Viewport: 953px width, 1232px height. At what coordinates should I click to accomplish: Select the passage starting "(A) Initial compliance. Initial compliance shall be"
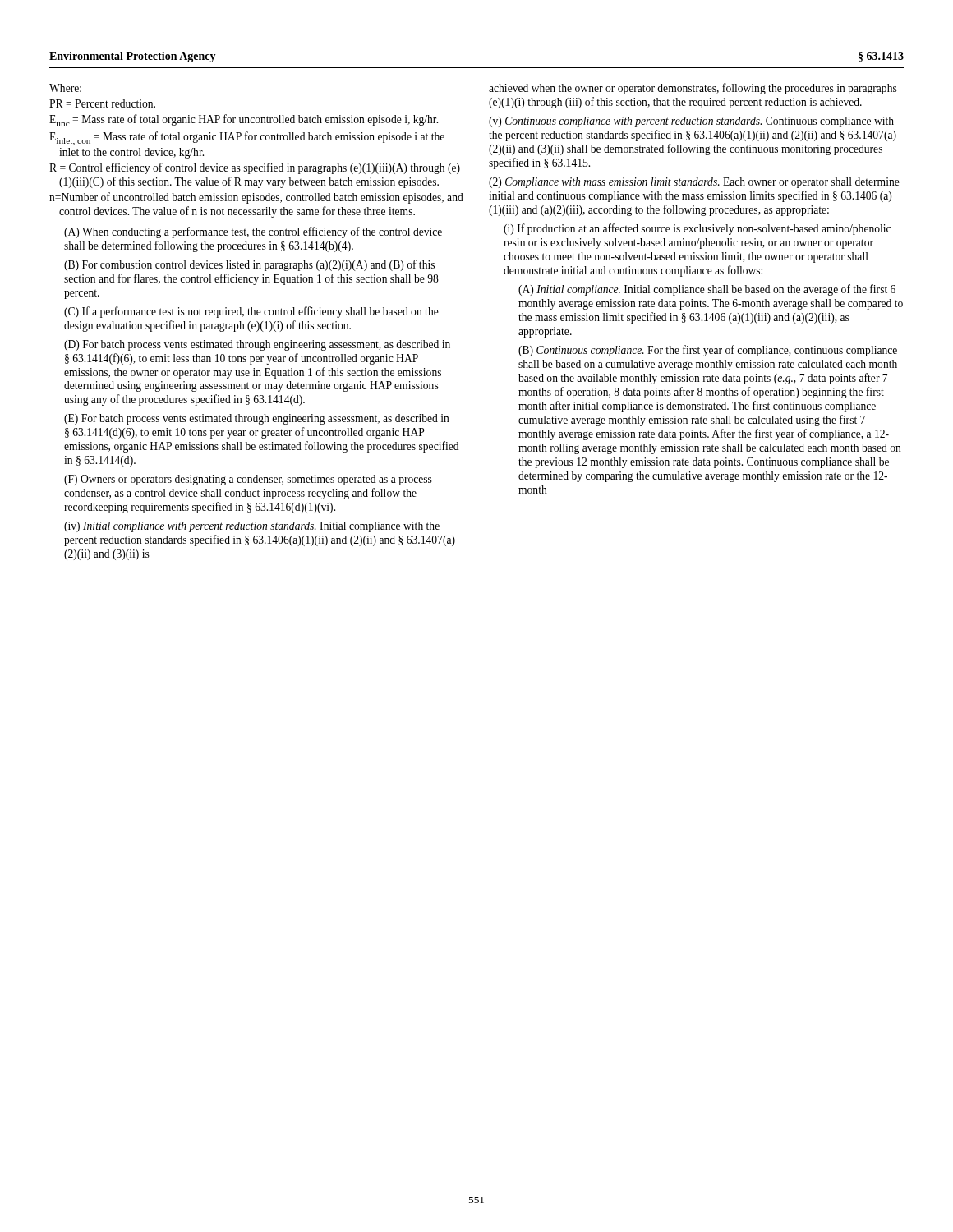click(711, 311)
